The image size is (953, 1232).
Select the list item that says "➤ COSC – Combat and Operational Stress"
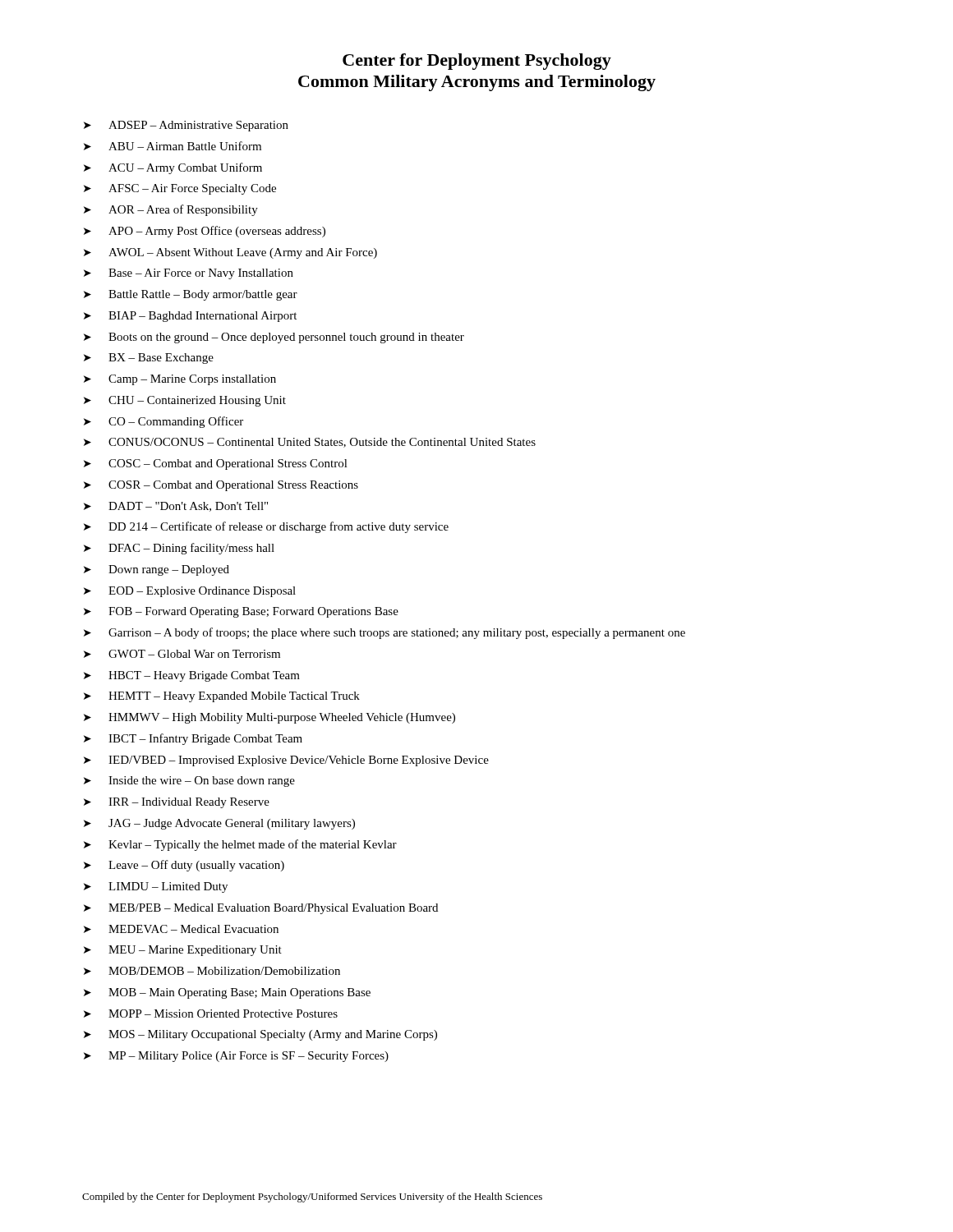click(x=216, y=464)
